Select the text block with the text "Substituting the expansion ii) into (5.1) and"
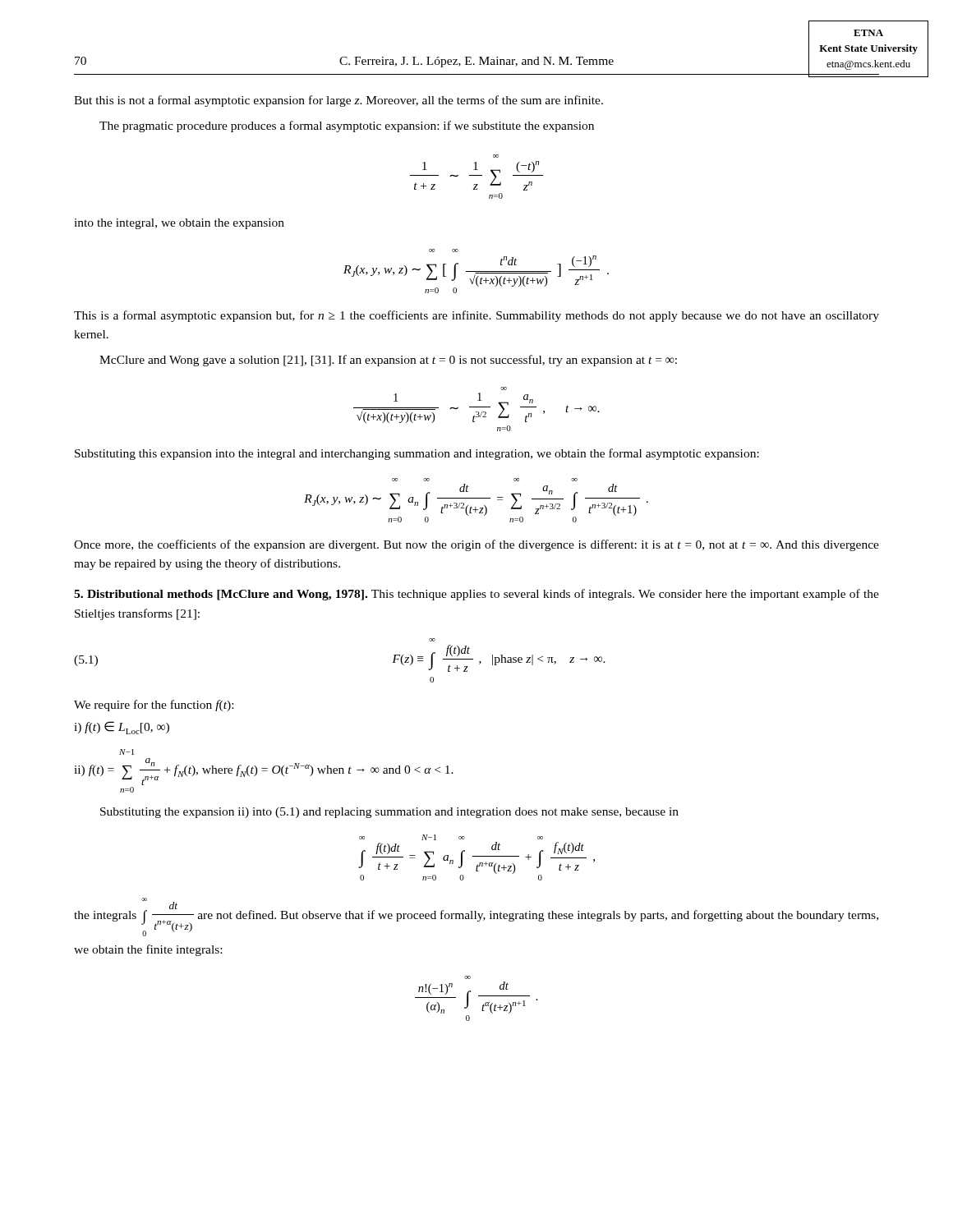 click(389, 811)
